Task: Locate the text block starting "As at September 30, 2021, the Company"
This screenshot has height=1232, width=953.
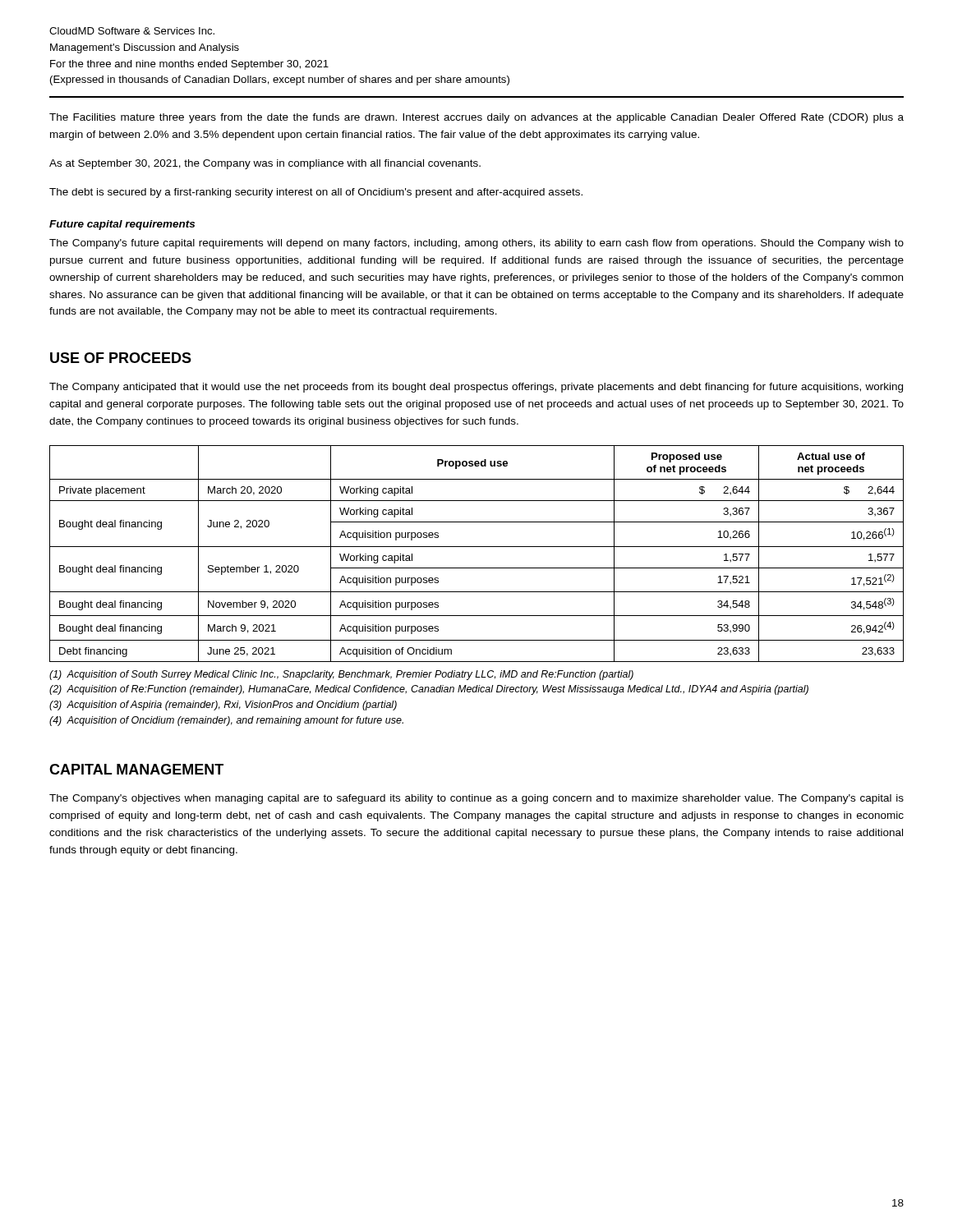Action: tap(265, 163)
